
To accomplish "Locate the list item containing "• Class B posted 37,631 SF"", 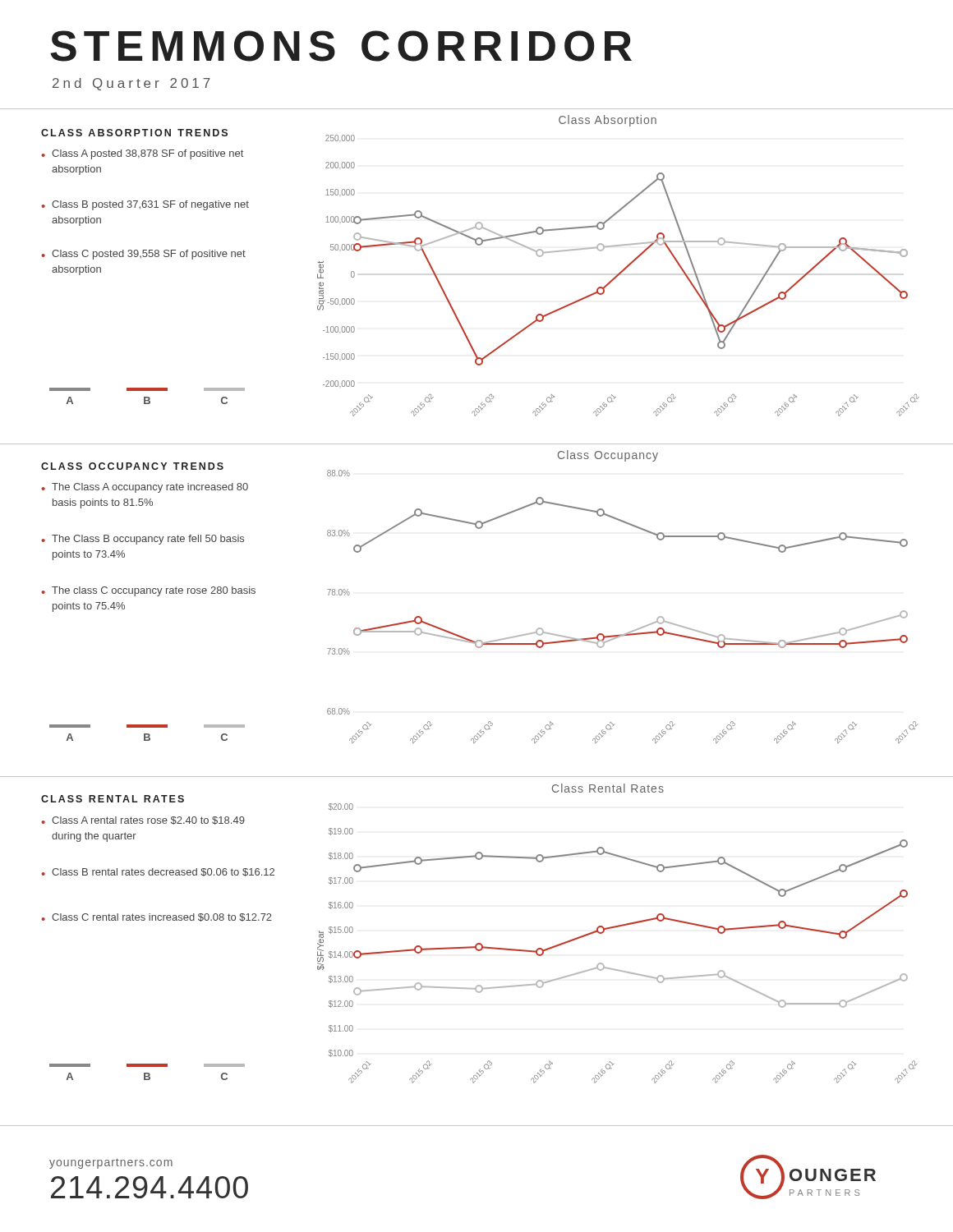I will 158,213.
